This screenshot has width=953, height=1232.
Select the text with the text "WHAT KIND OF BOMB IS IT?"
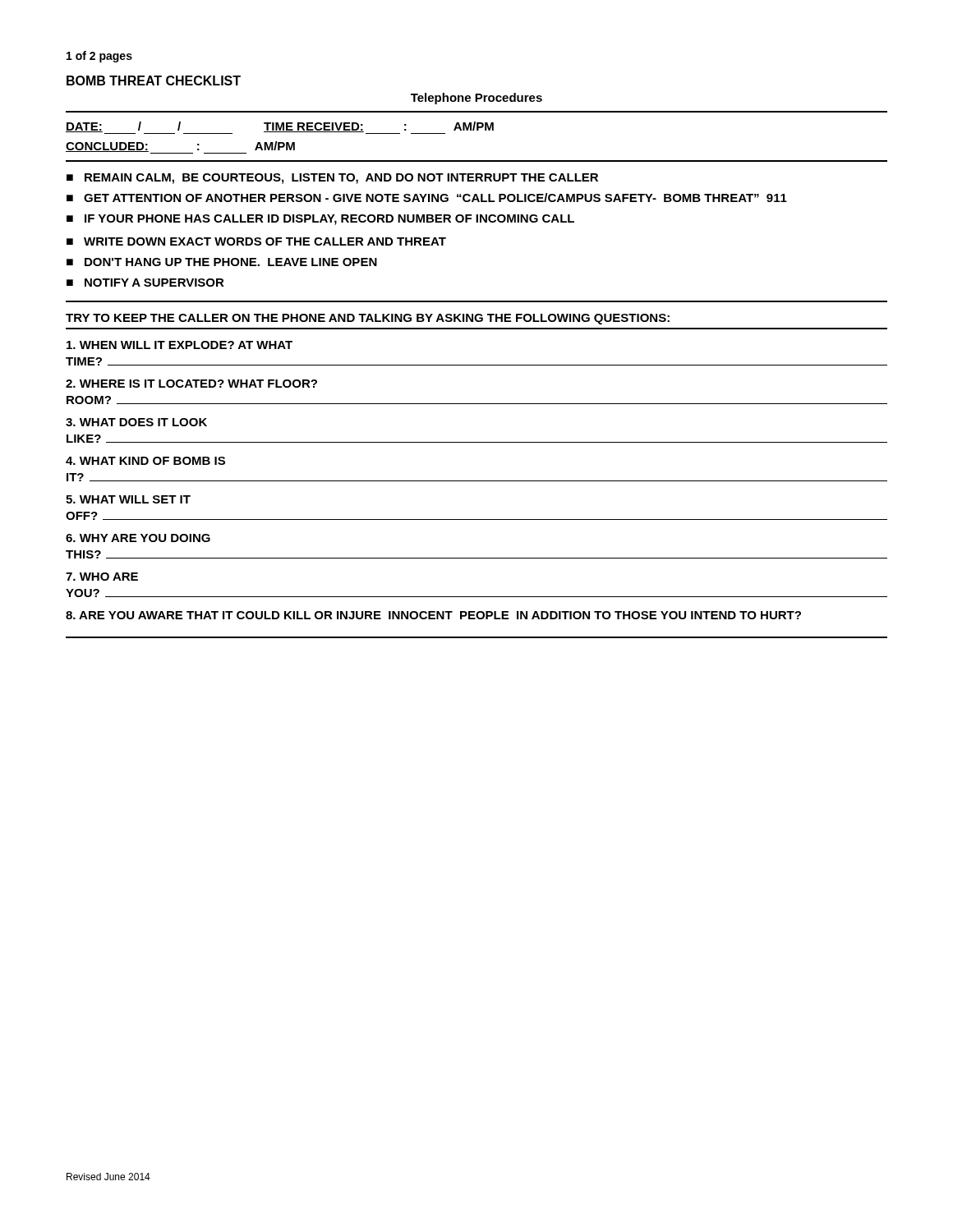[x=145, y=461]
